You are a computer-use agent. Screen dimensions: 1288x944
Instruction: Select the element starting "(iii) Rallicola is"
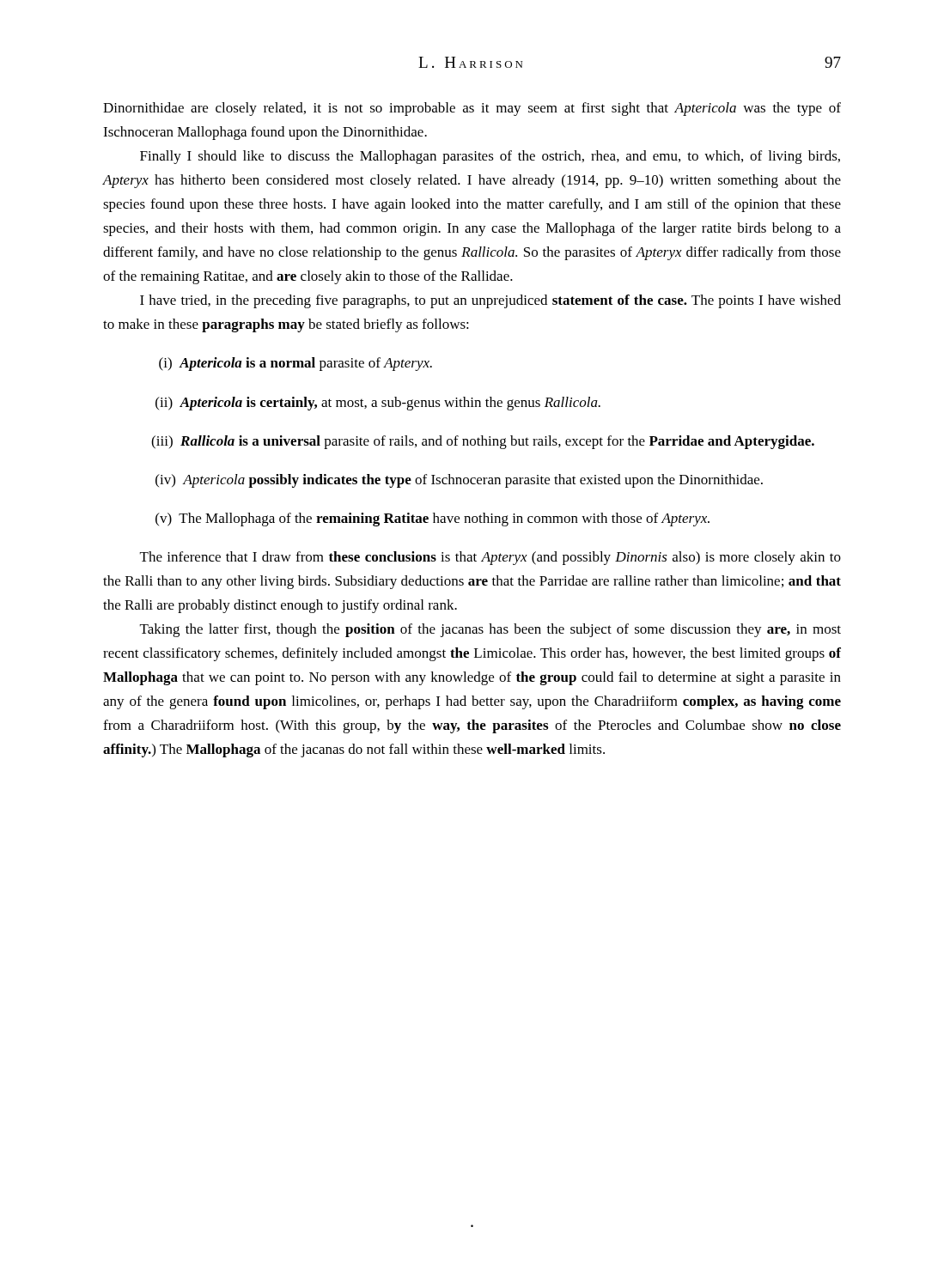pos(492,441)
